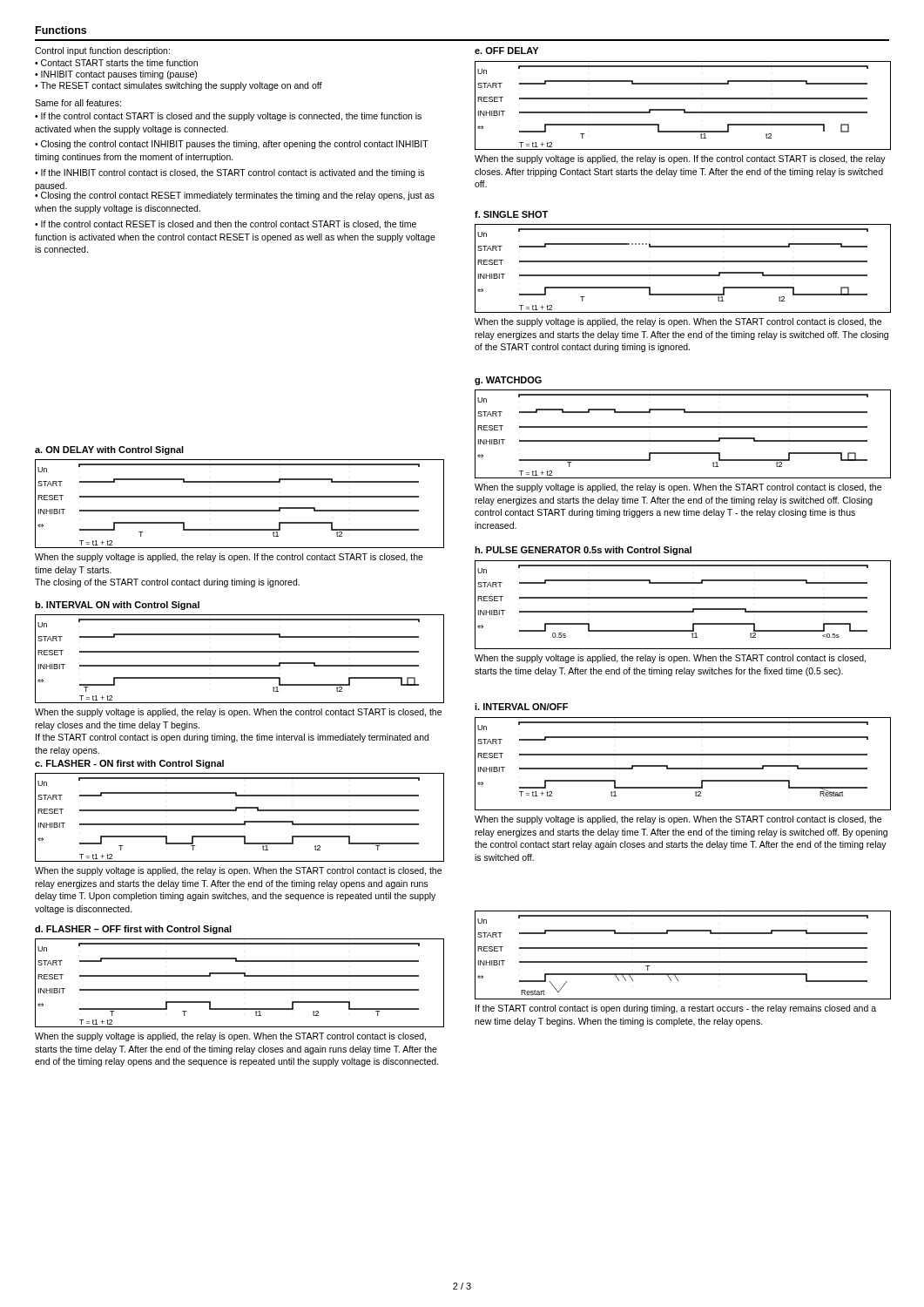Locate the section header that says "f. SINGLE SHOT"

point(511,214)
